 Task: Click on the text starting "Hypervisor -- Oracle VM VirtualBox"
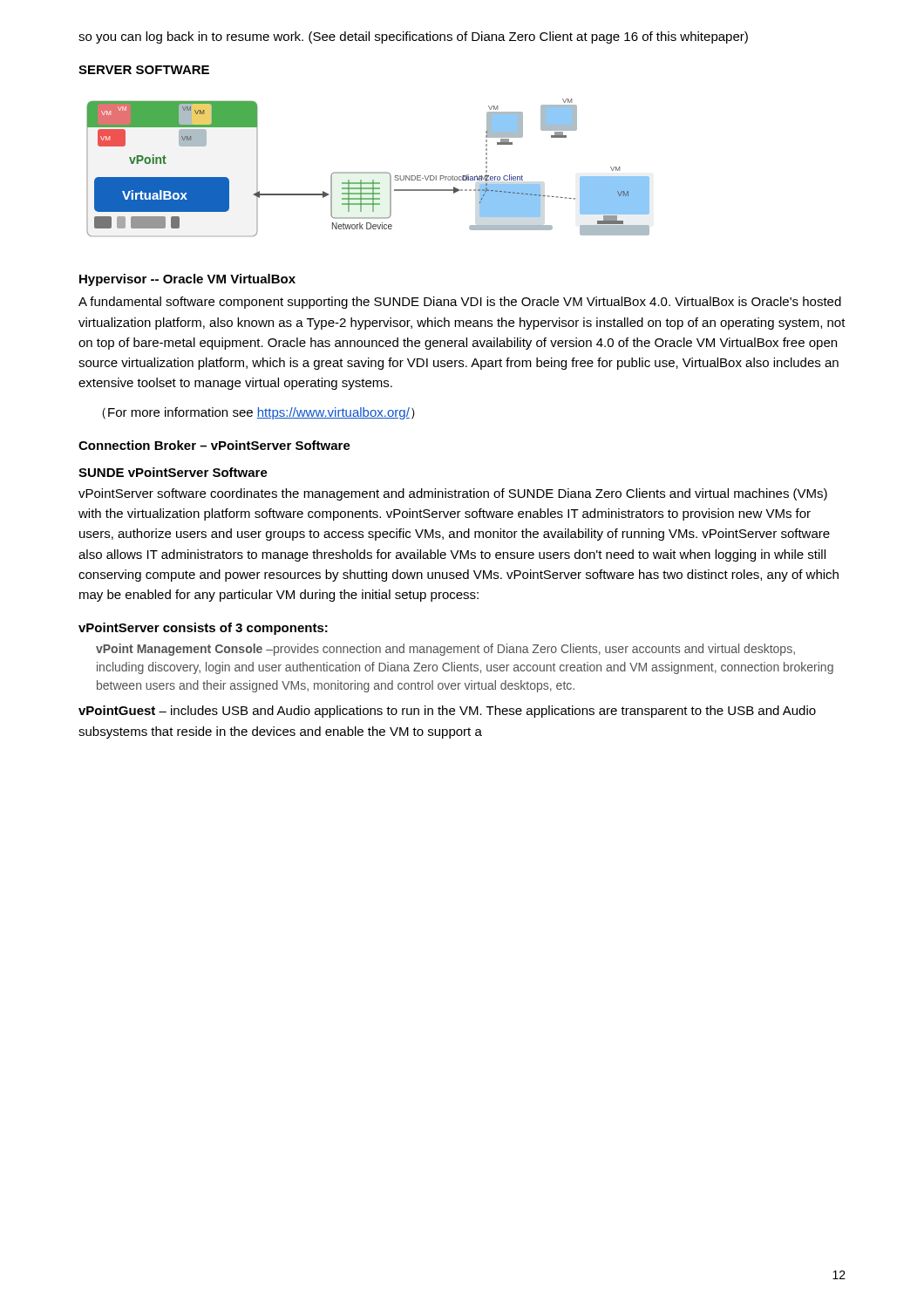187,279
